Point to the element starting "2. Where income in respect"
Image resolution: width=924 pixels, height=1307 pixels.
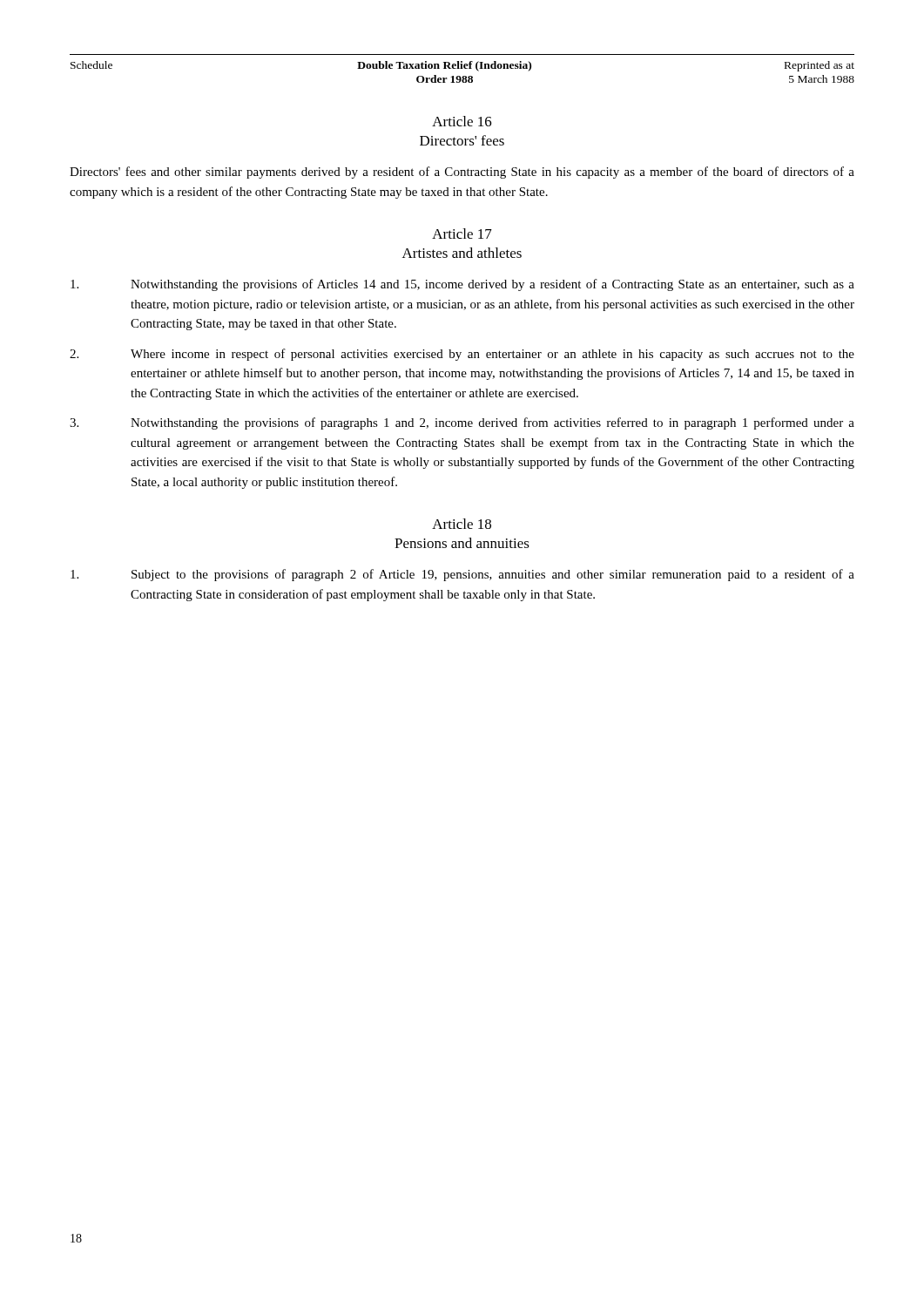[462, 373]
